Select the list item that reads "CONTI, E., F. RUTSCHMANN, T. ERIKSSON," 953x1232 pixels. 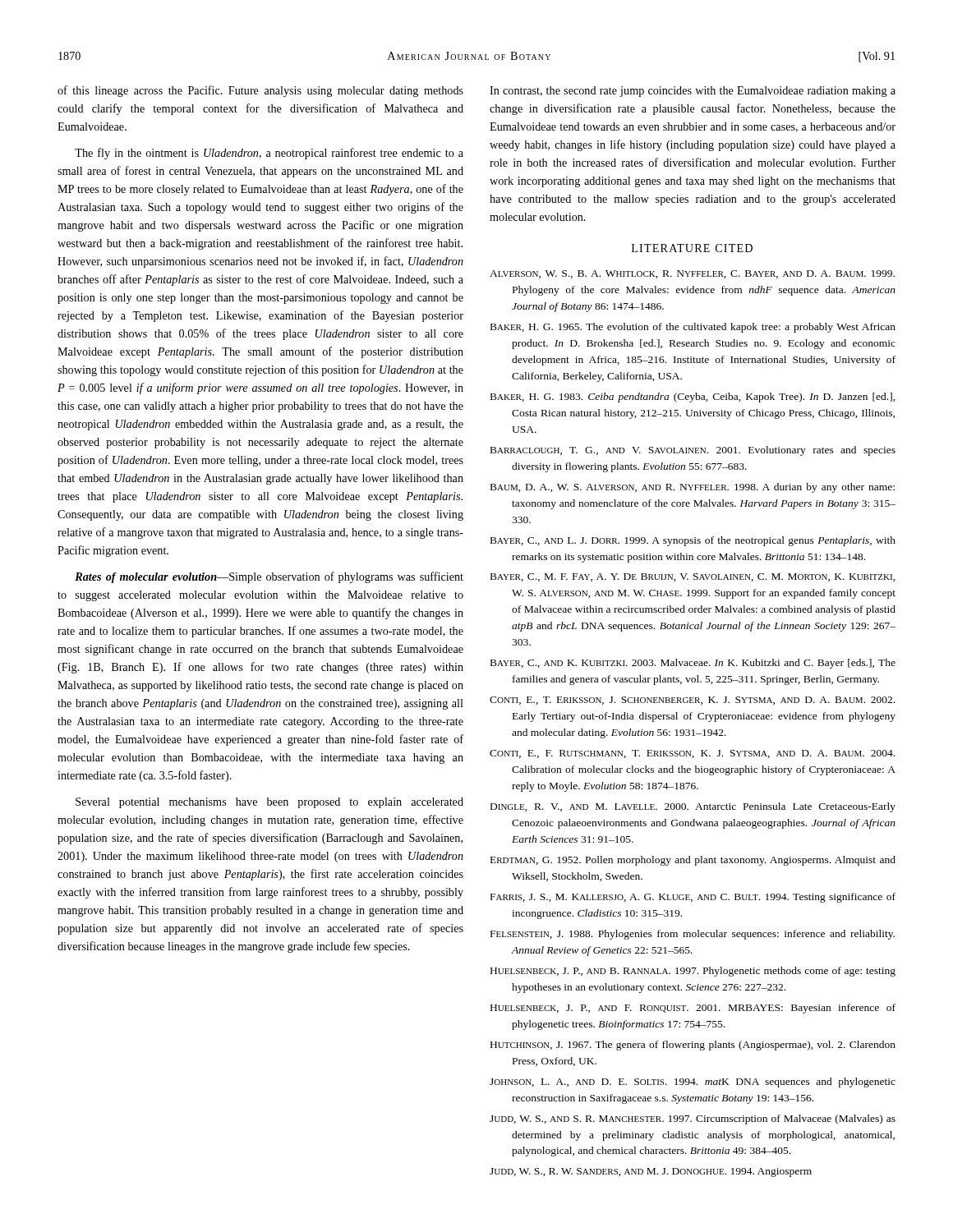[x=693, y=769]
